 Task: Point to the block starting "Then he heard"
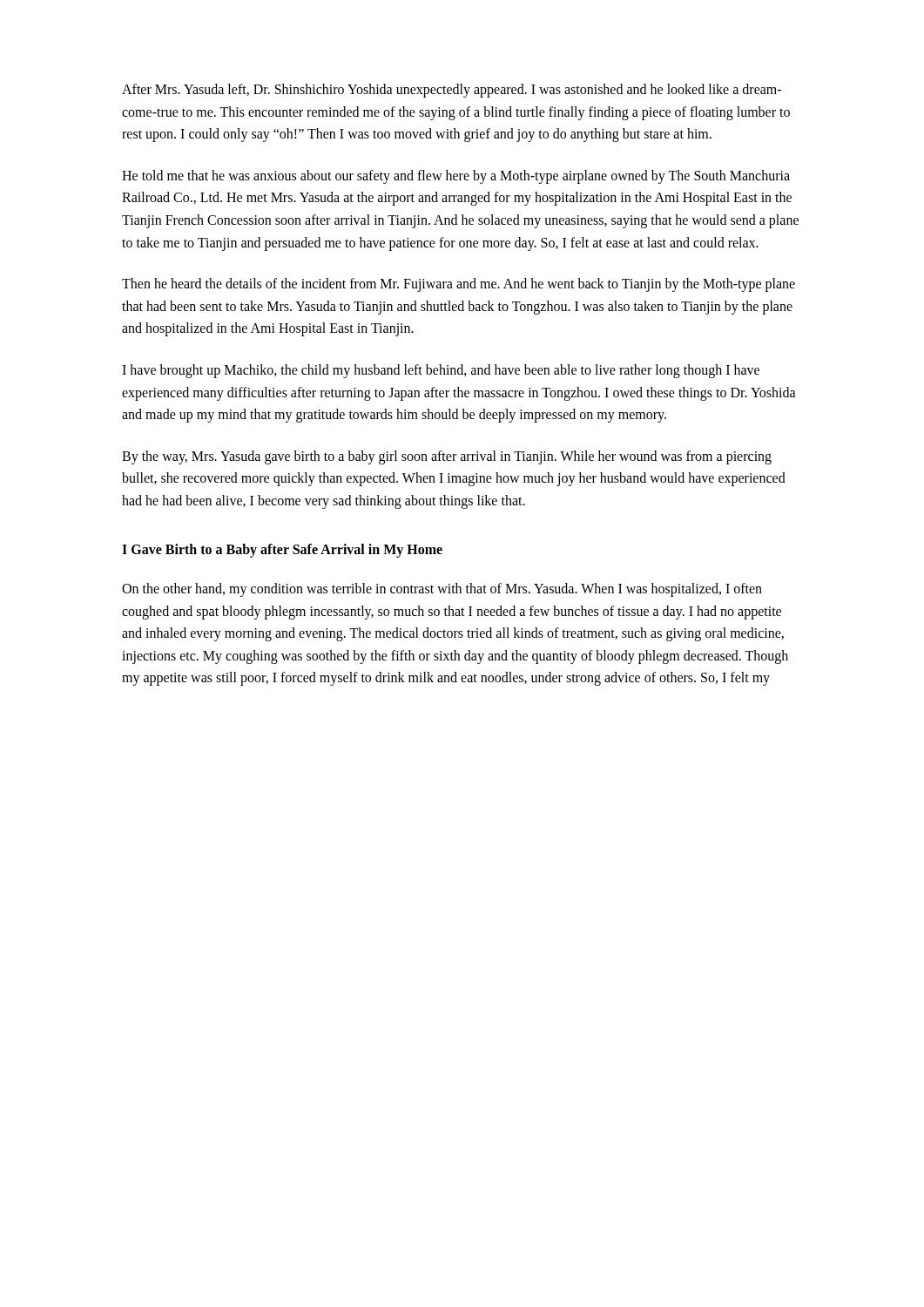tap(459, 306)
